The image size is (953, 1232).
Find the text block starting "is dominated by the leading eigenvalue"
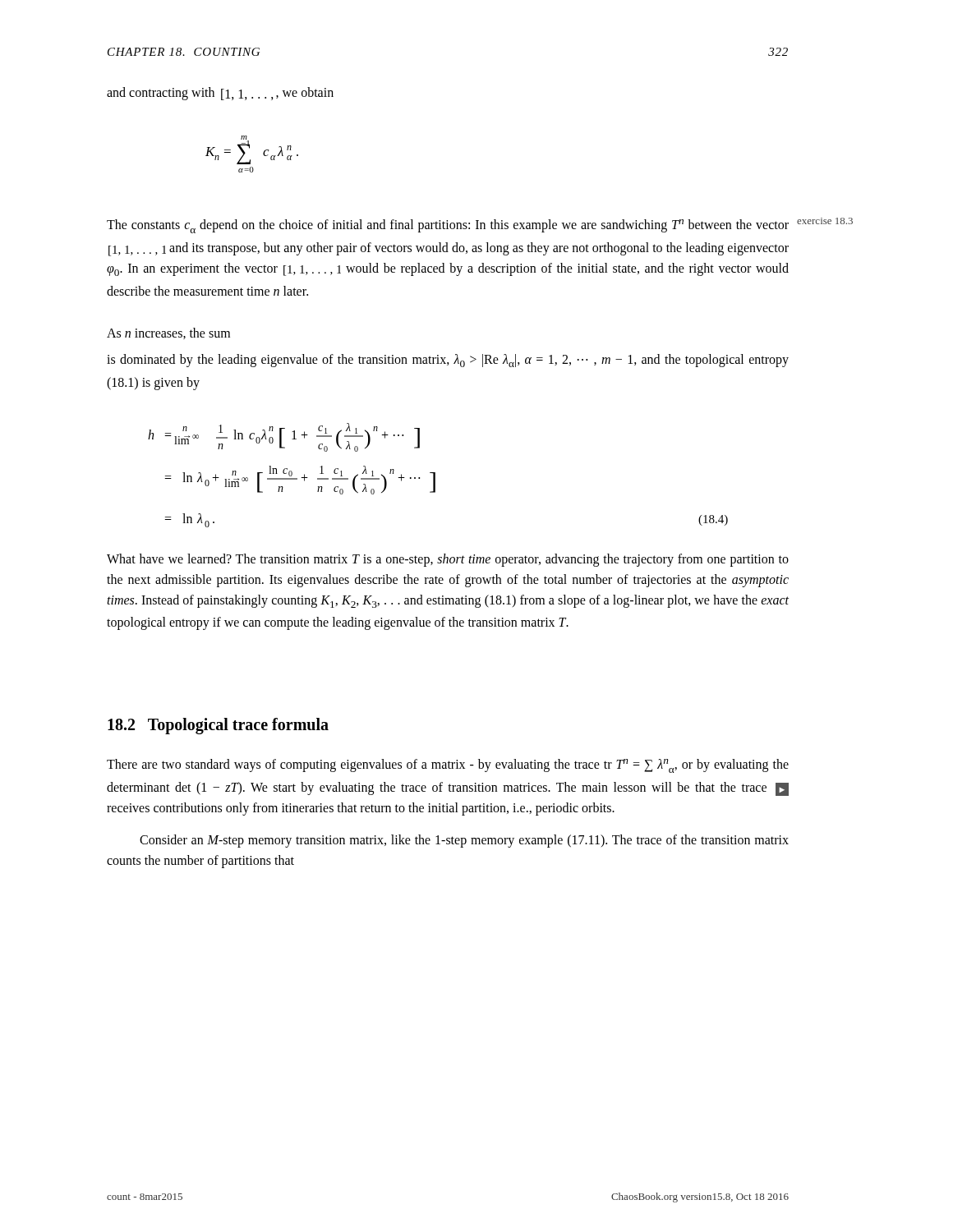[448, 371]
